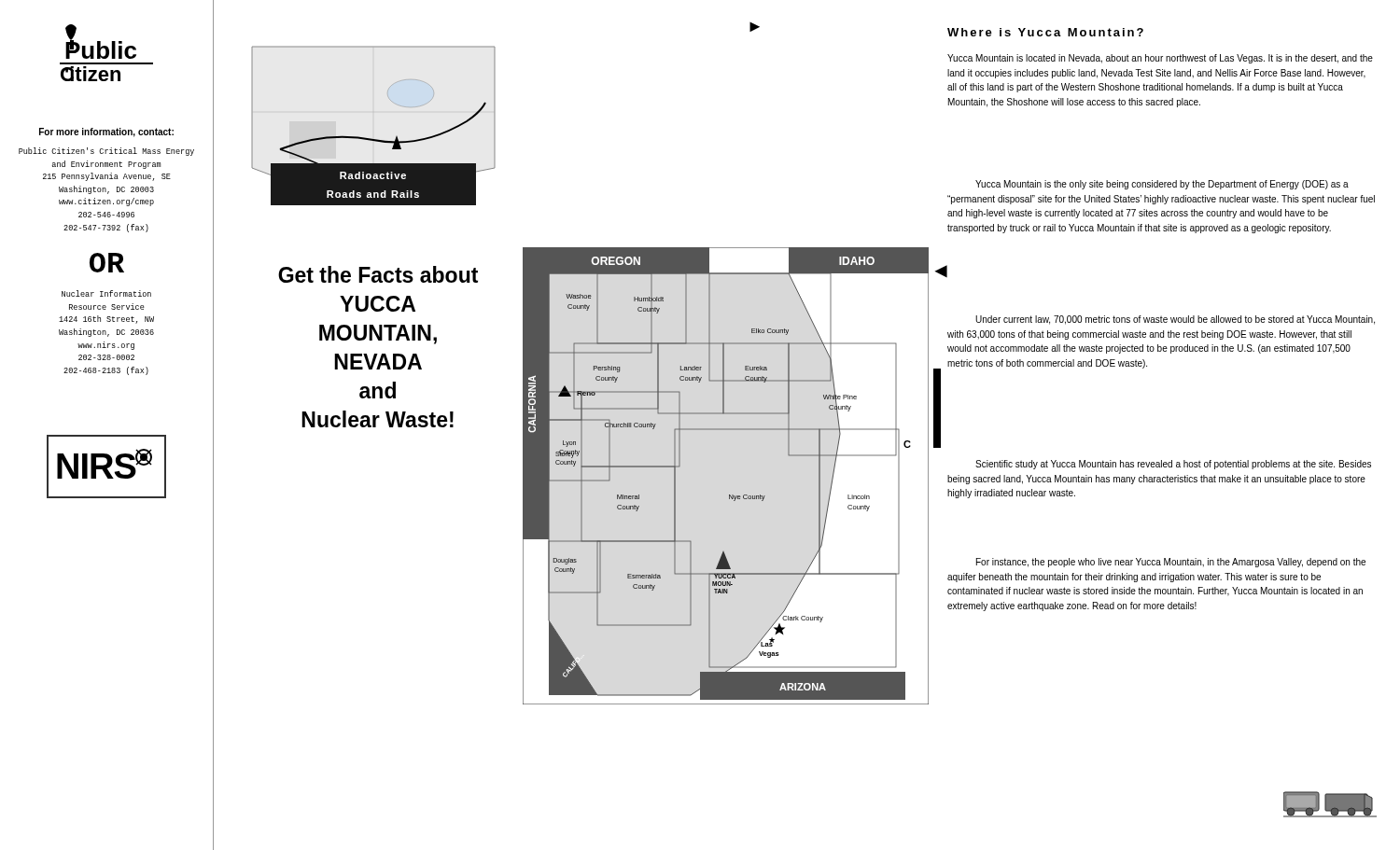This screenshot has width=1400, height=850.
Task: Locate the text starting "For more information, contact:"
Action: 106,132
